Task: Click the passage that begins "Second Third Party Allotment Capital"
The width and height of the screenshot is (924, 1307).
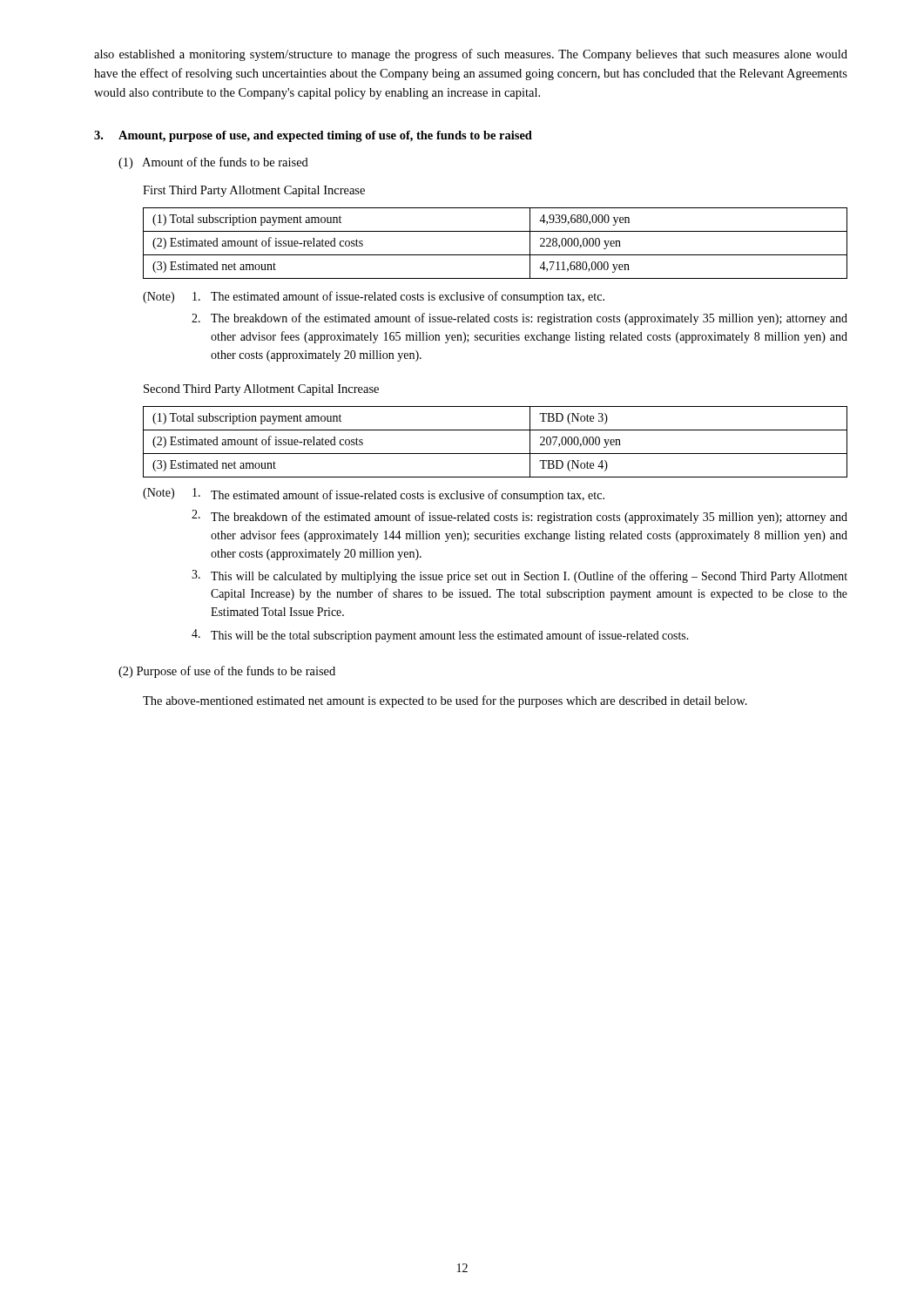Action: click(261, 390)
